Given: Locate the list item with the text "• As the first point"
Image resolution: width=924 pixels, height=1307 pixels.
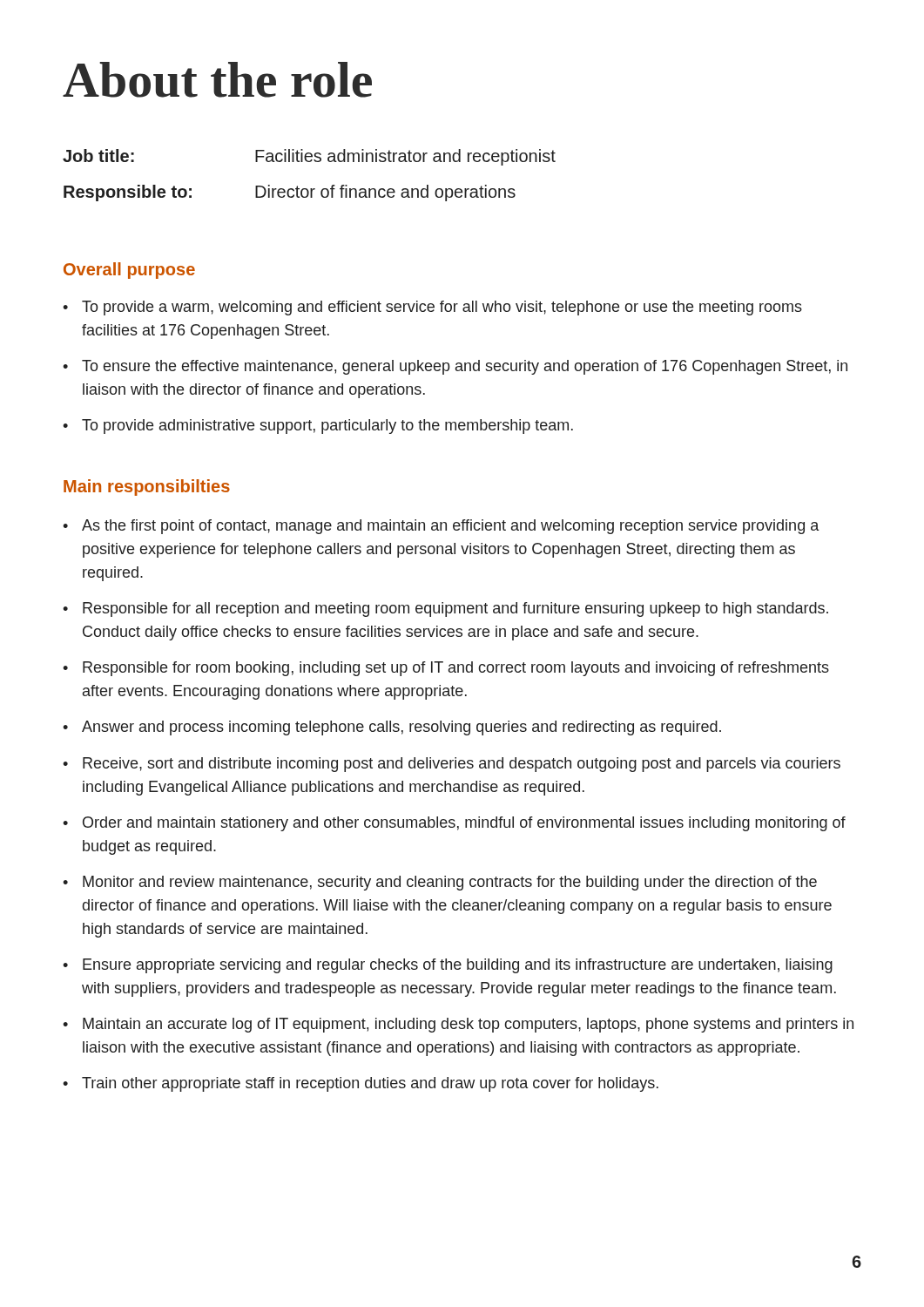Looking at the screenshot, I should pyautogui.click(x=462, y=549).
